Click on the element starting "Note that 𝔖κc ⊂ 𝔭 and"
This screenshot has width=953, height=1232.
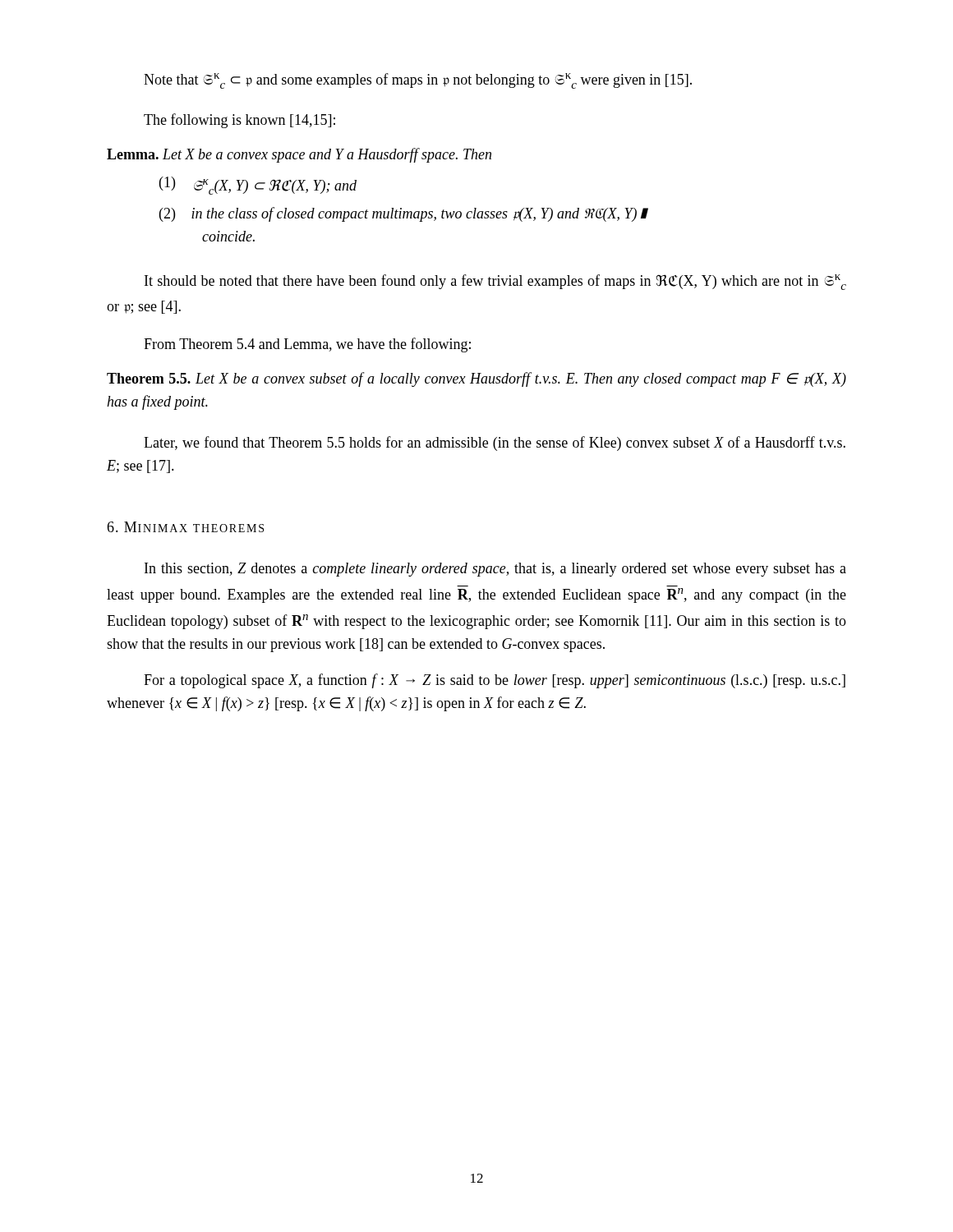pyautogui.click(x=476, y=80)
